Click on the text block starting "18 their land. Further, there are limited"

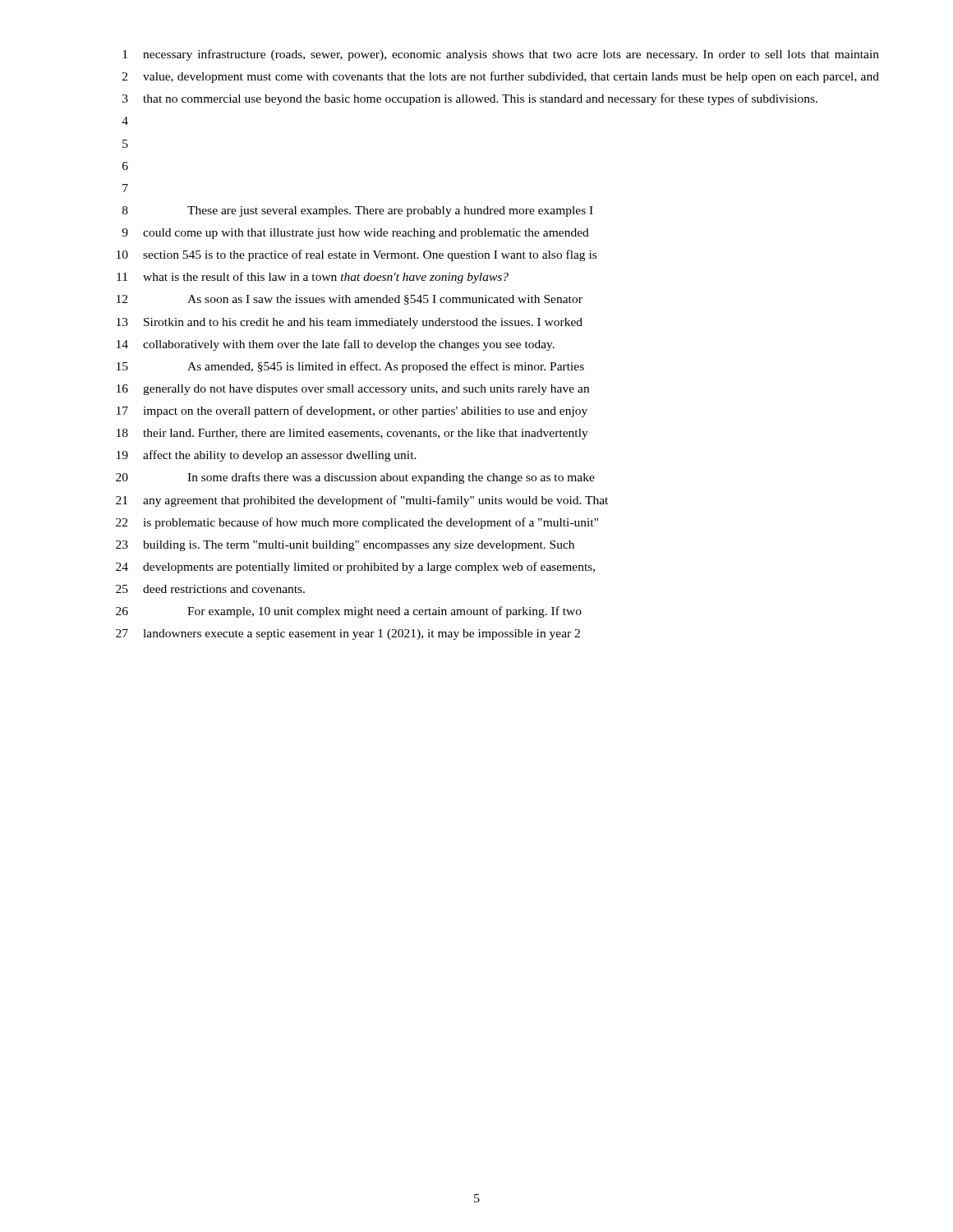click(488, 433)
